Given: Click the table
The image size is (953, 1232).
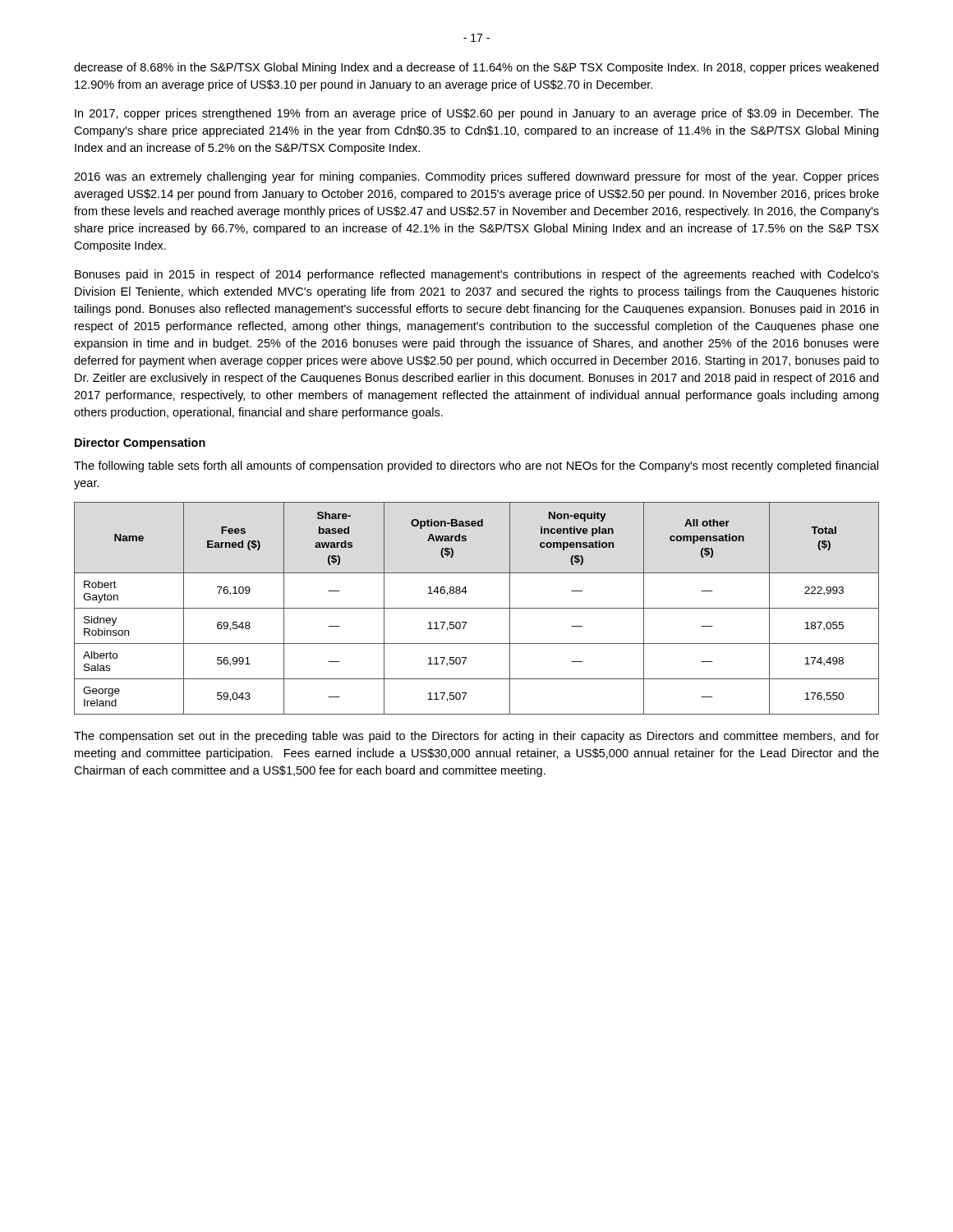Looking at the screenshot, I should [476, 608].
